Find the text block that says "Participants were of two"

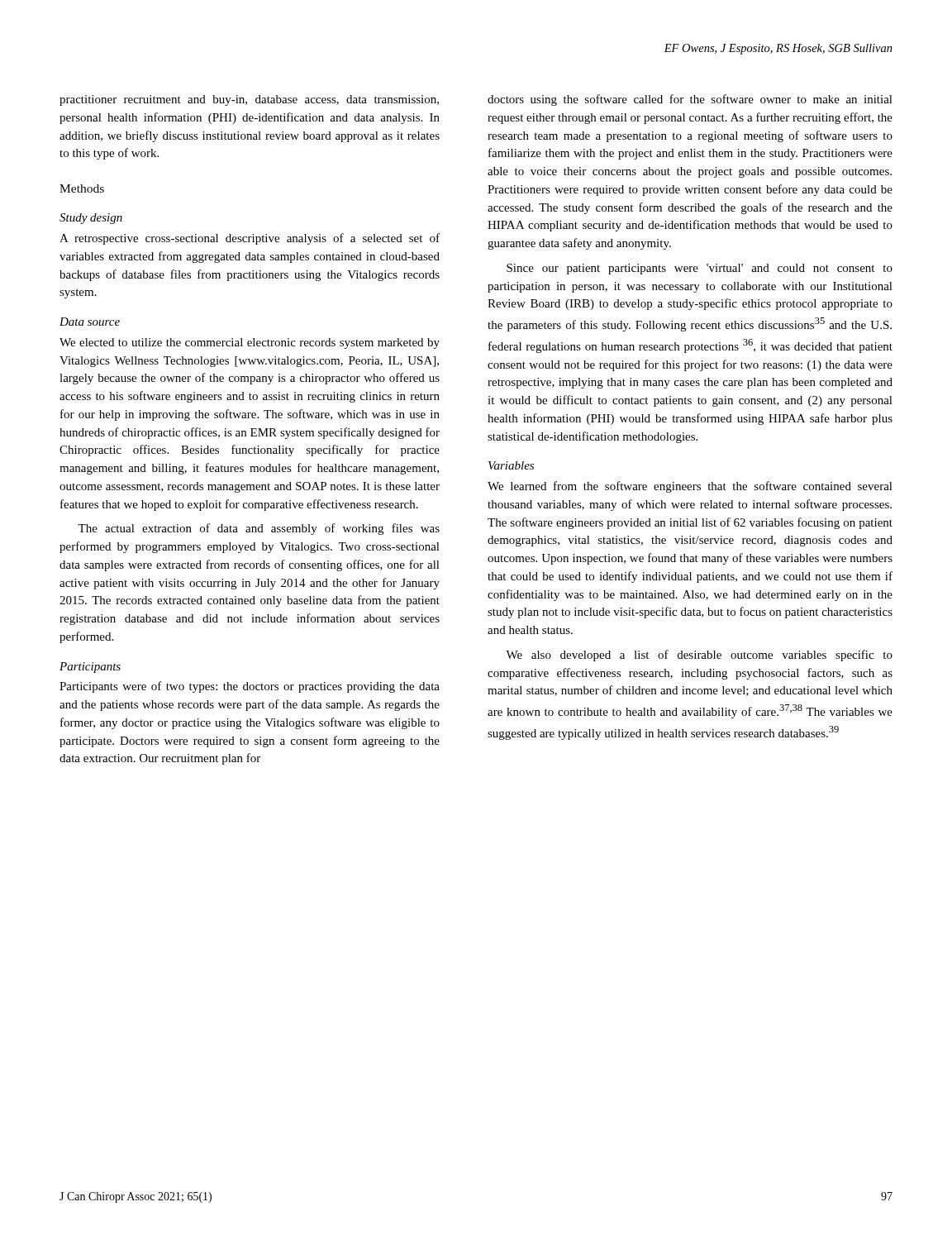(x=250, y=723)
